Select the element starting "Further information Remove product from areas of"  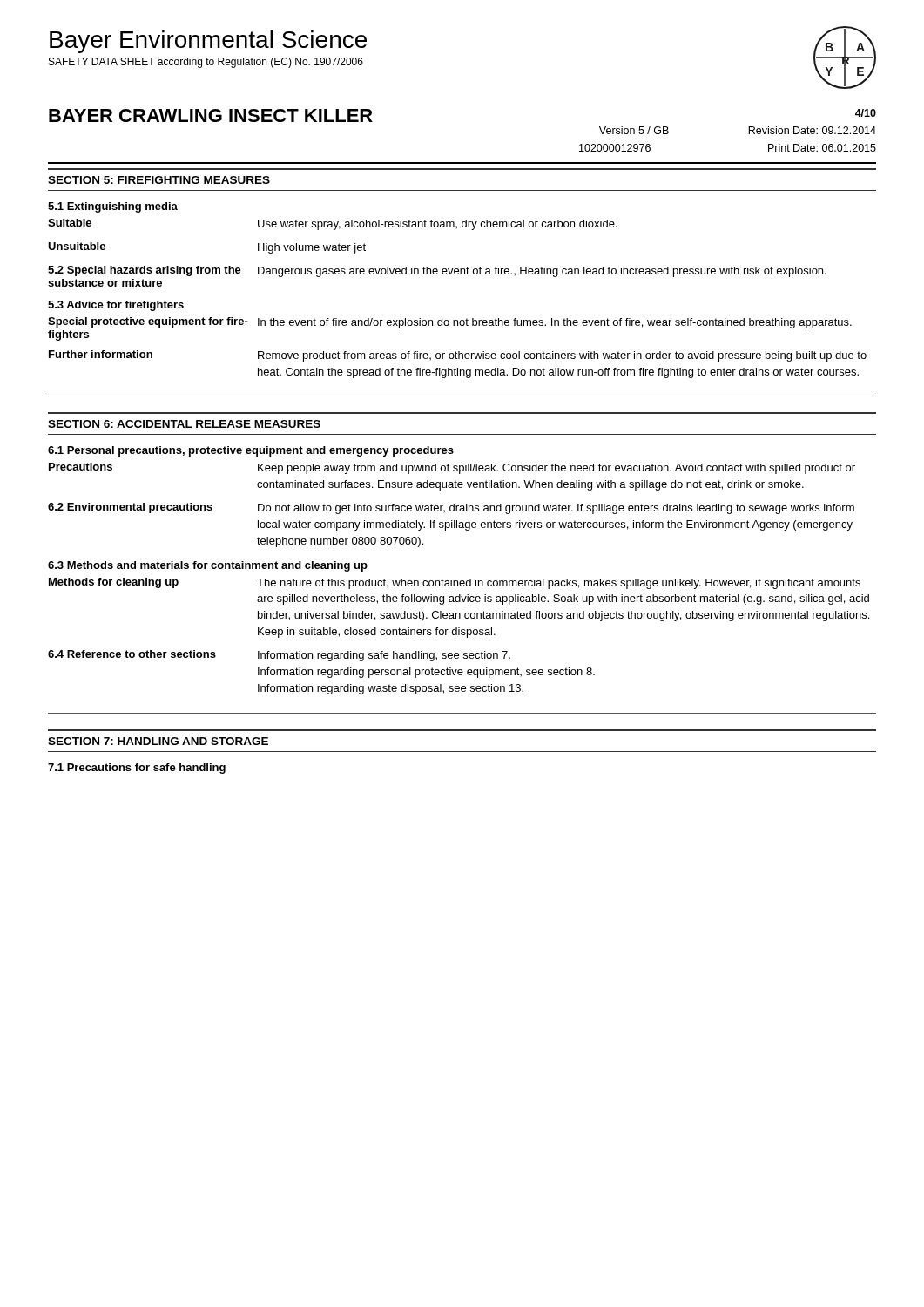(x=462, y=364)
